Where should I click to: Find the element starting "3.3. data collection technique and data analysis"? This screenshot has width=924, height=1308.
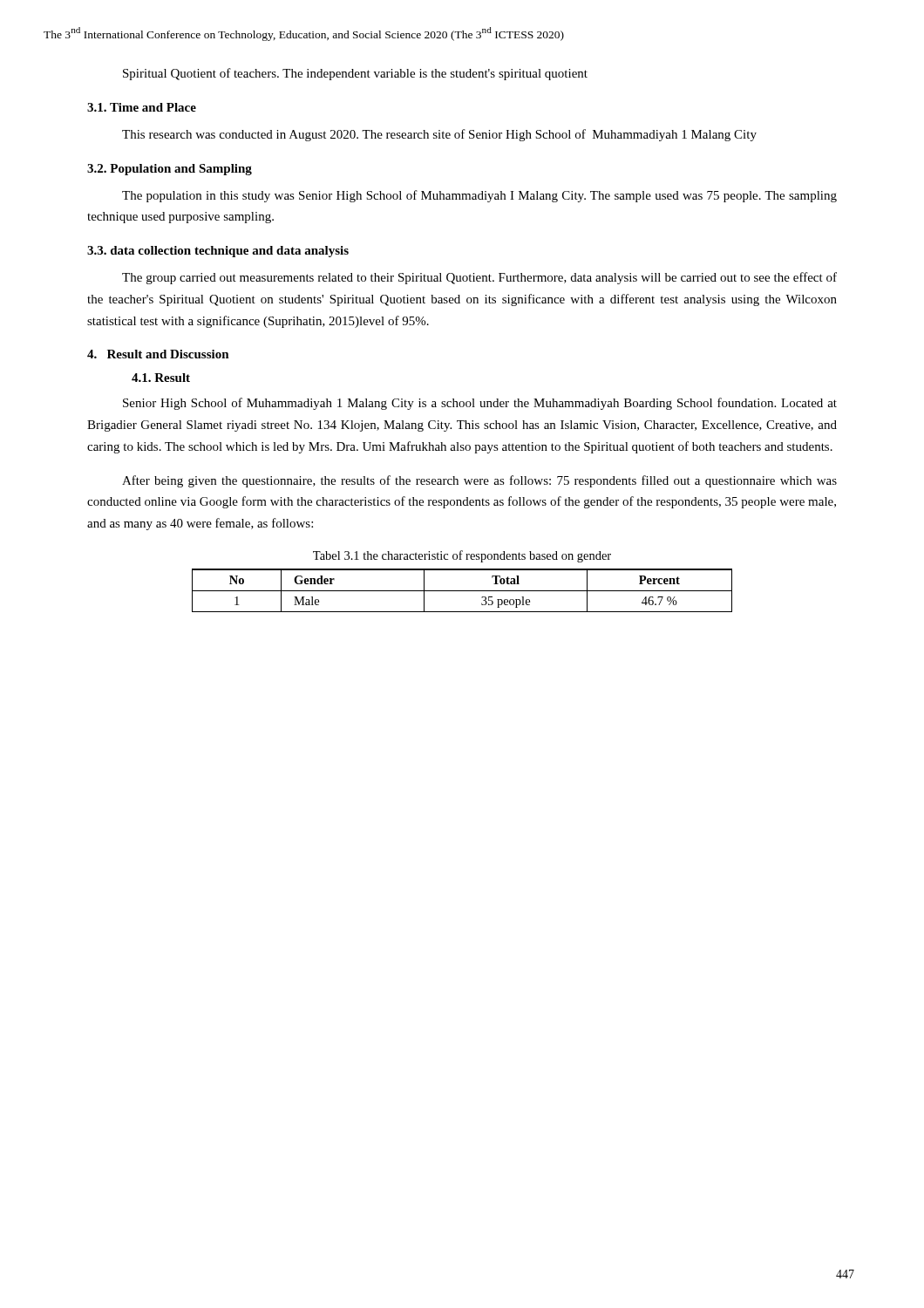click(218, 250)
